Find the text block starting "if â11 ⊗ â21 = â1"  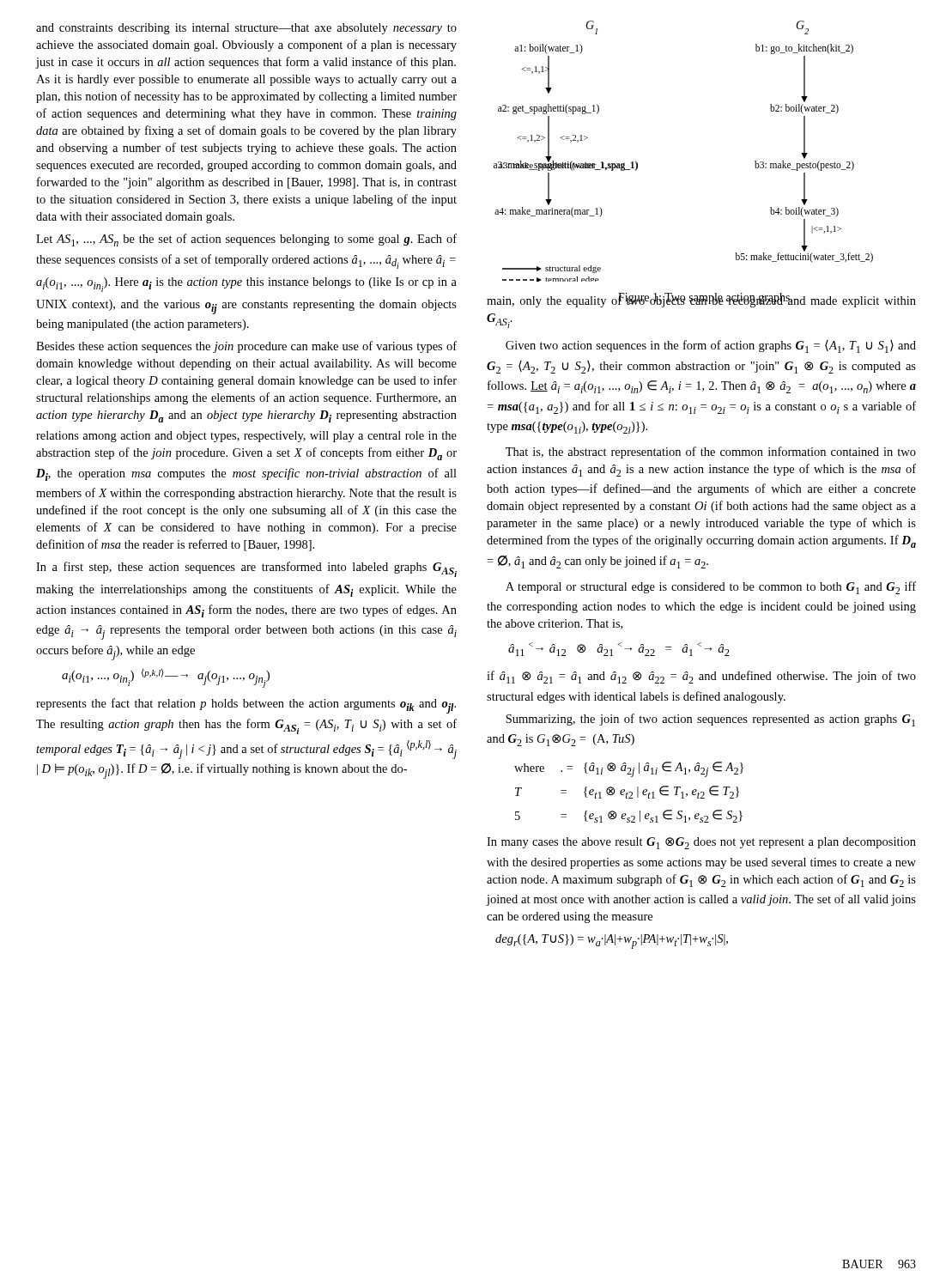tap(701, 686)
